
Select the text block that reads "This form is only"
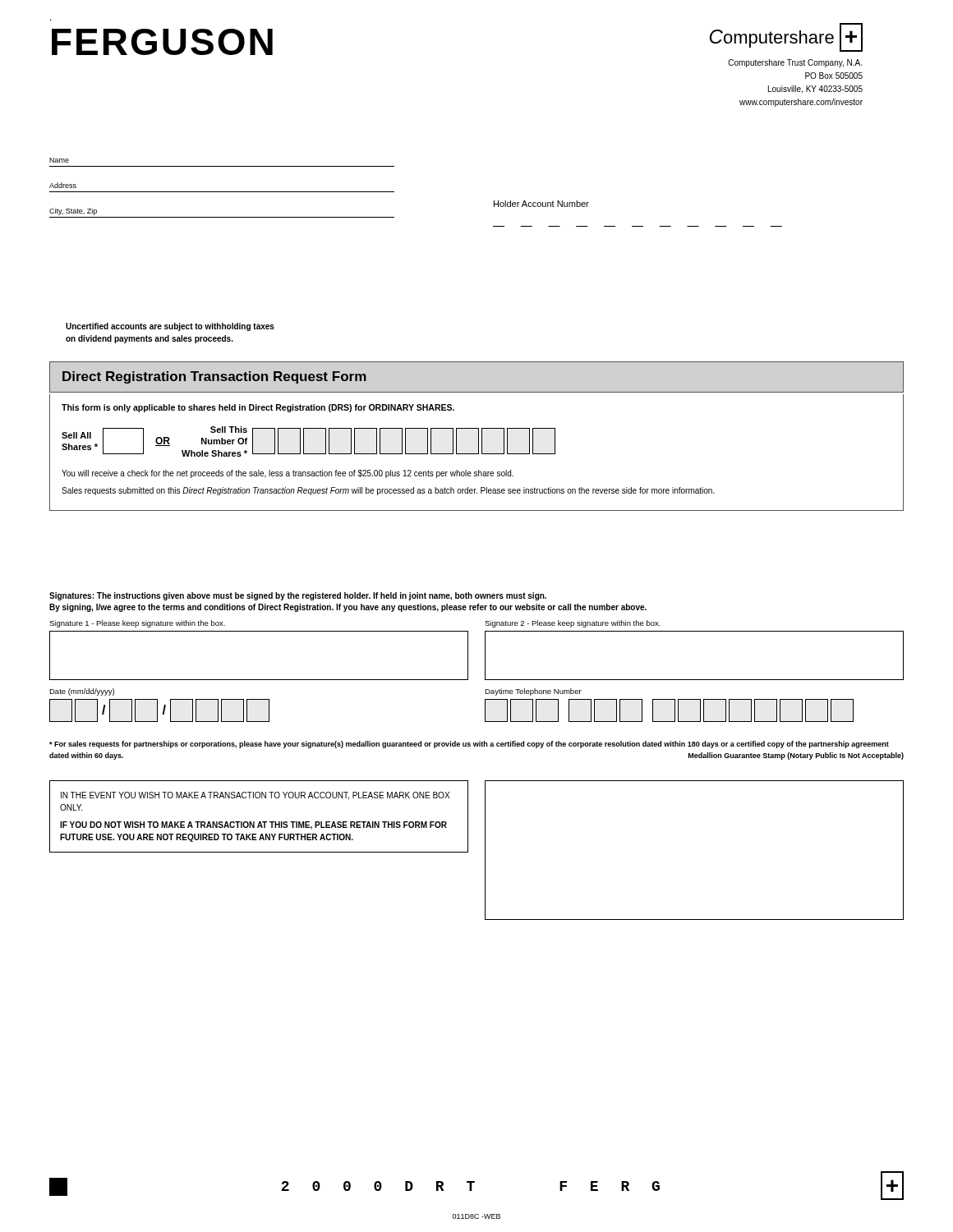coord(258,407)
